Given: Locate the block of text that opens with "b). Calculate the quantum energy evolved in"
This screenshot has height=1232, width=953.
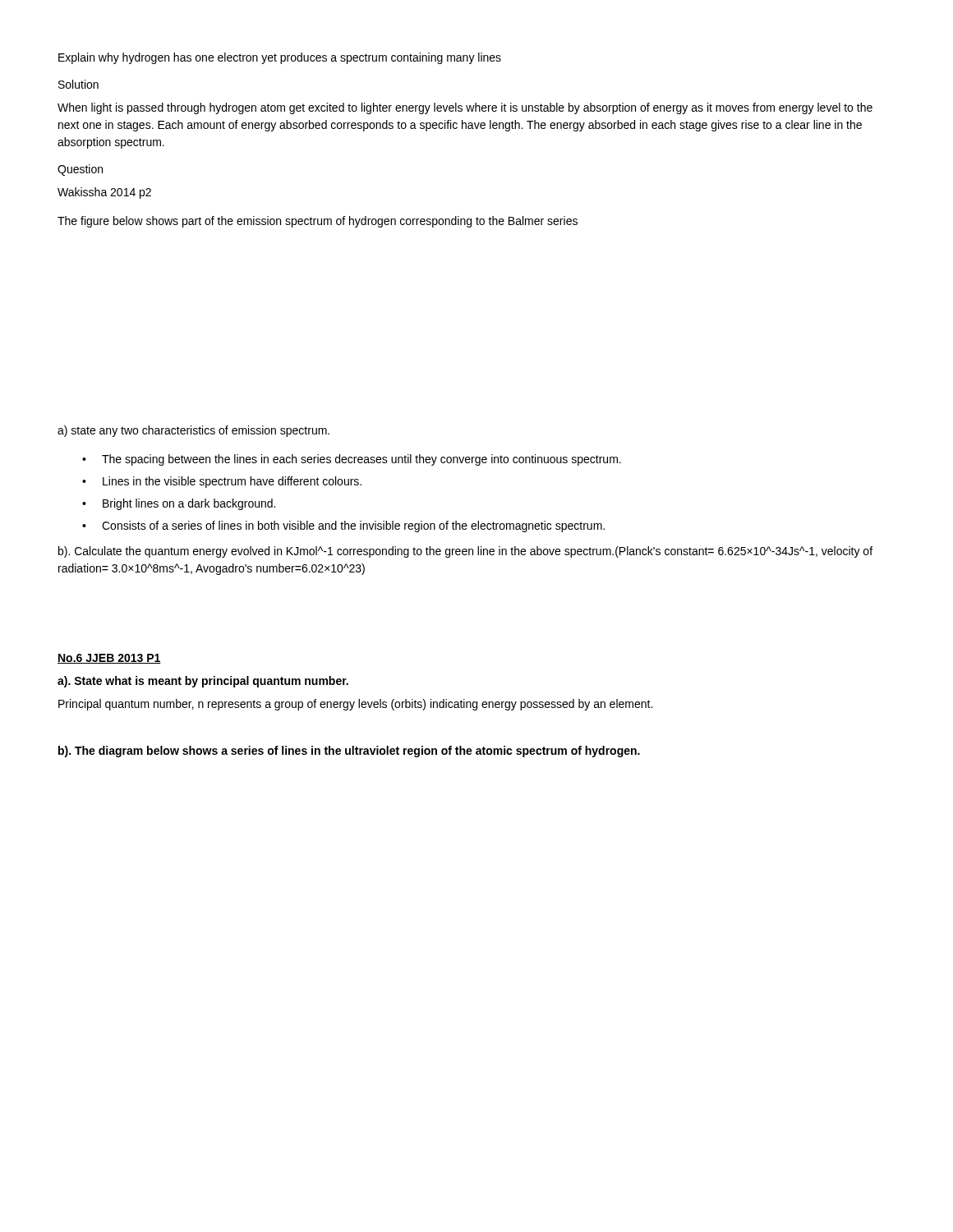Looking at the screenshot, I should [x=465, y=560].
